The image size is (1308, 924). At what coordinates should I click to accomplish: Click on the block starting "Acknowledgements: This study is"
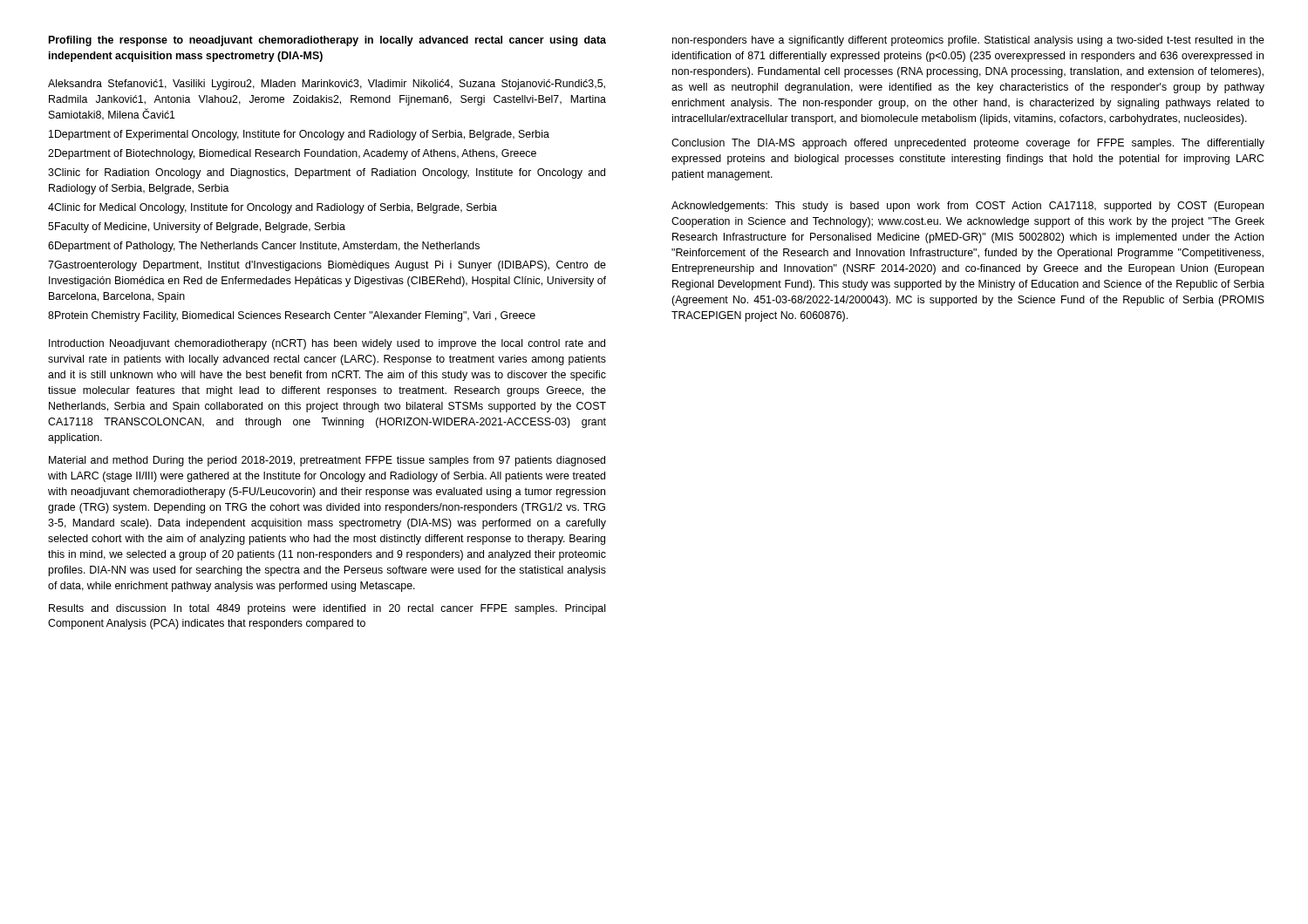[968, 261]
